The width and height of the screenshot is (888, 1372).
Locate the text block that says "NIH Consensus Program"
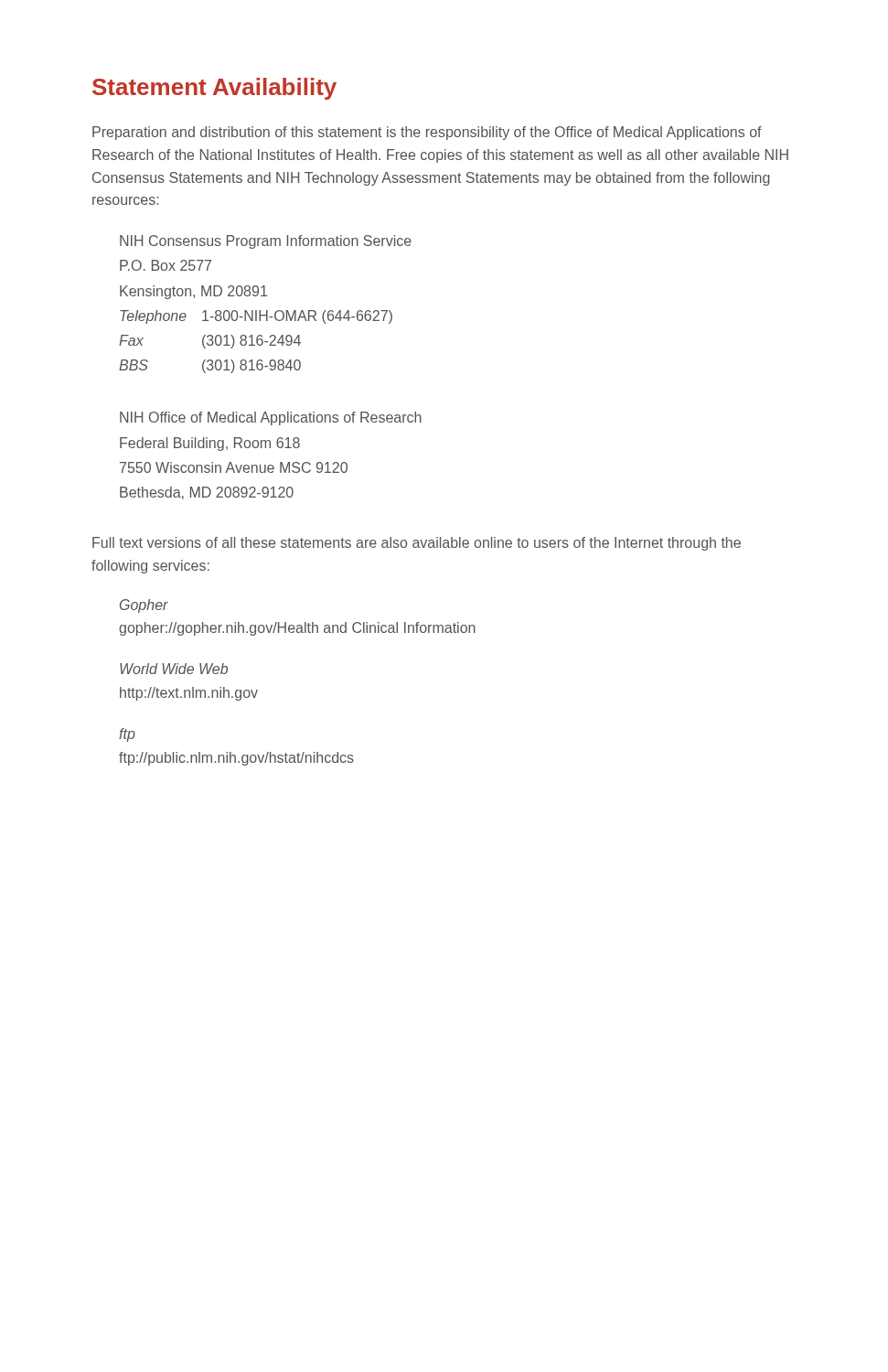(x=266, y=242)
